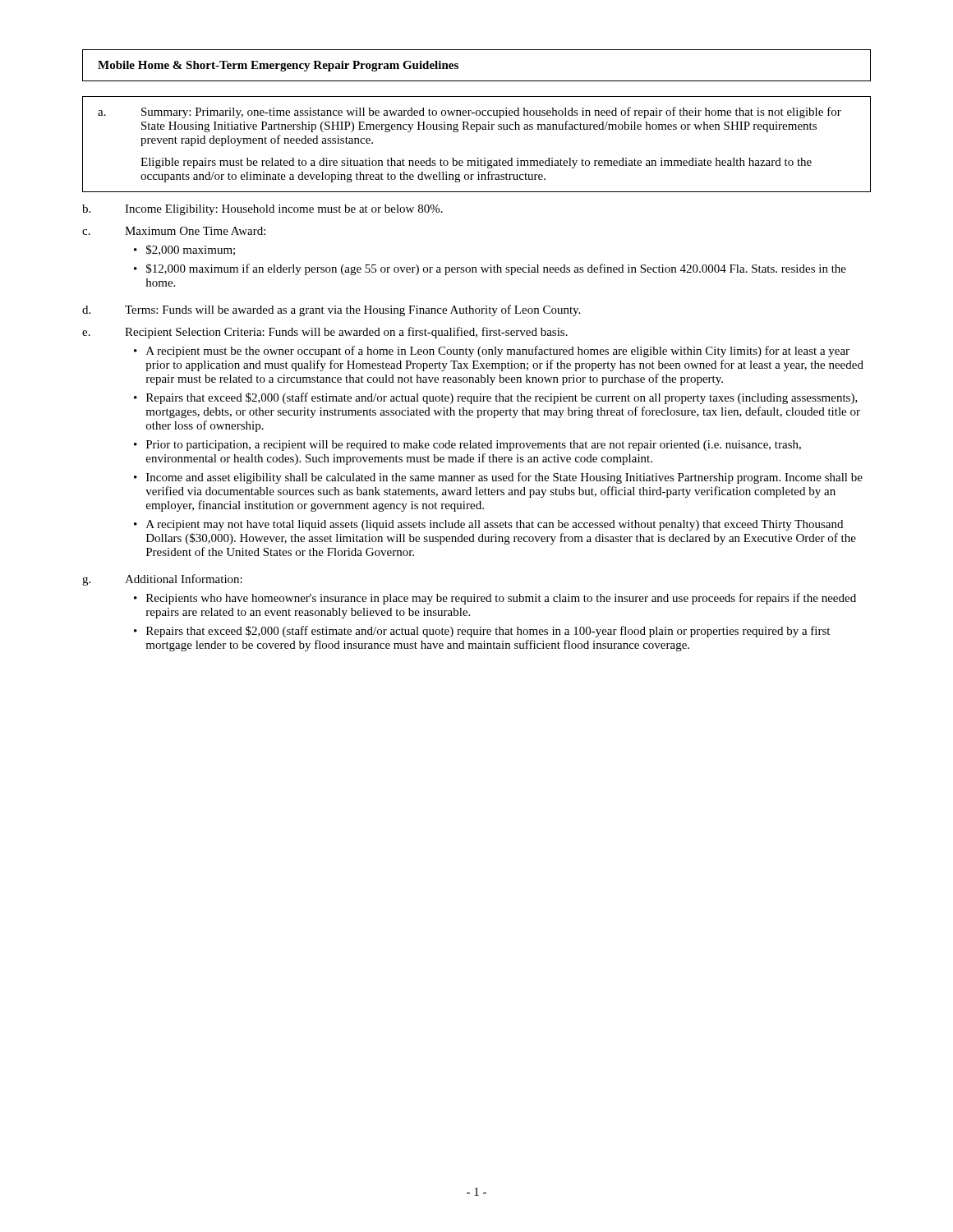
Task: Click the passage that begins "c. Maximum One Time Award: $2,000 maximum;"
Action: point(476,260)
